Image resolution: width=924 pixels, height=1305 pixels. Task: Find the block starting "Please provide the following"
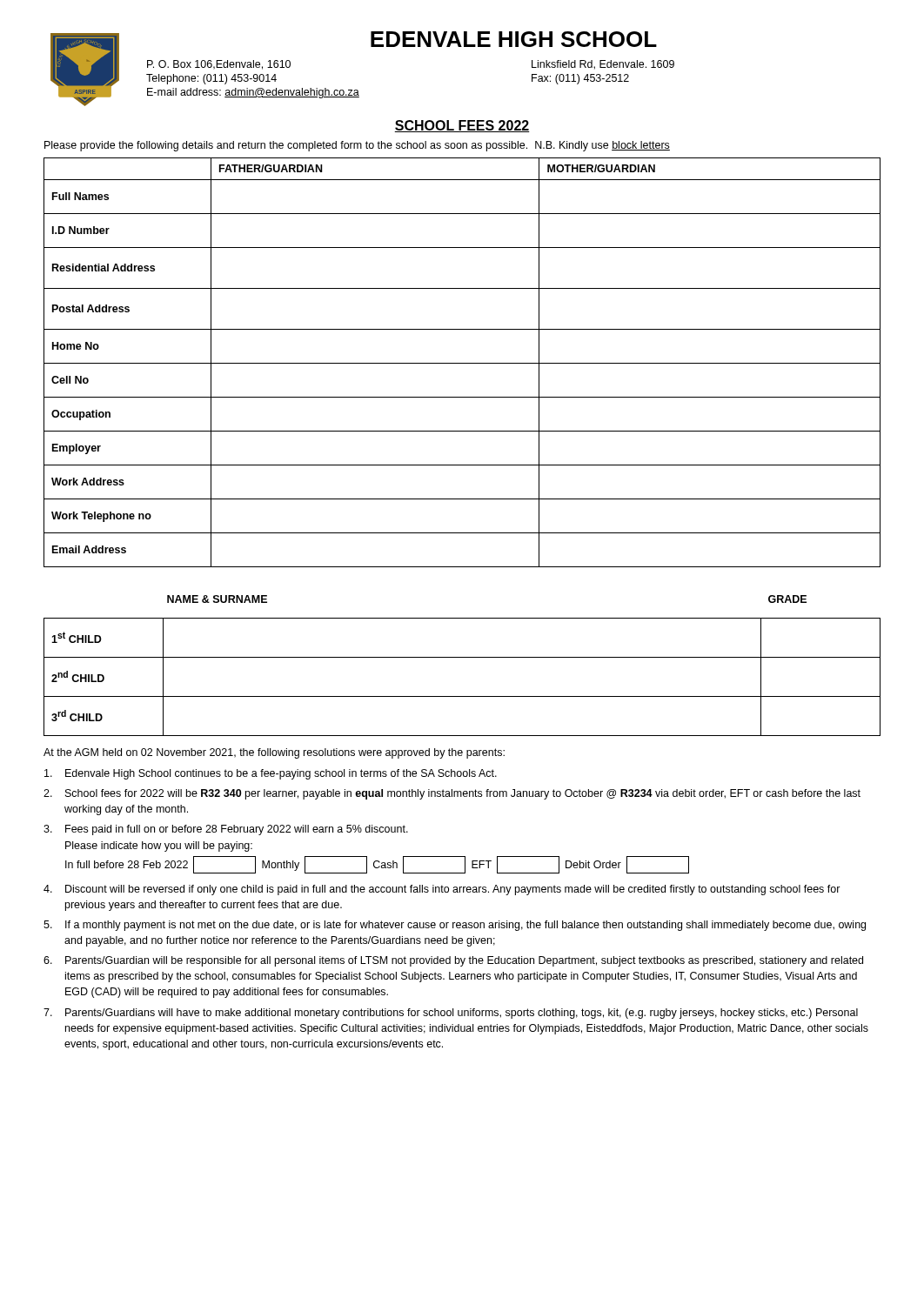[357, 145]
